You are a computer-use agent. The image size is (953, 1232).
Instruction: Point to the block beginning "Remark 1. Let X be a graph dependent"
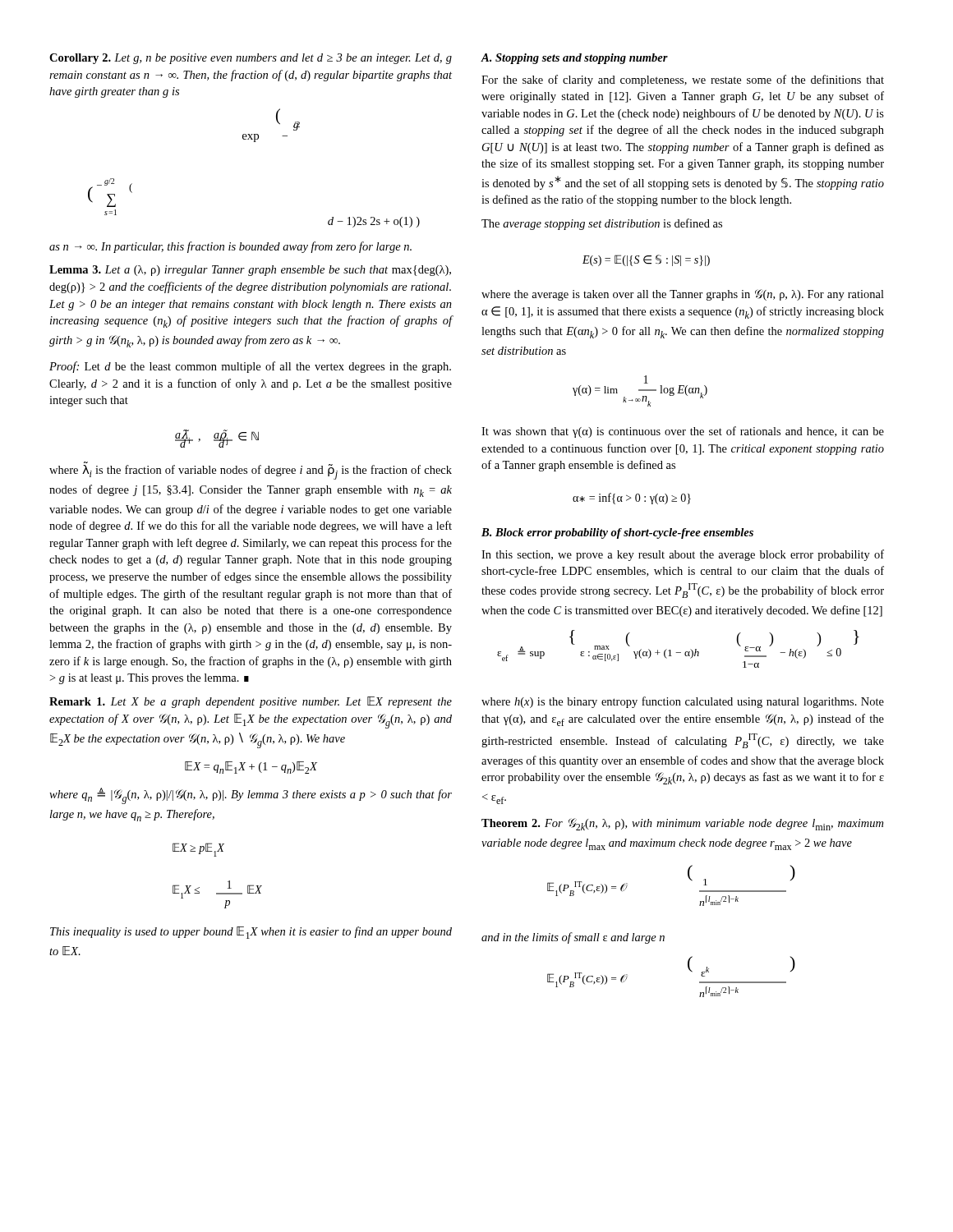click(251, 721)
